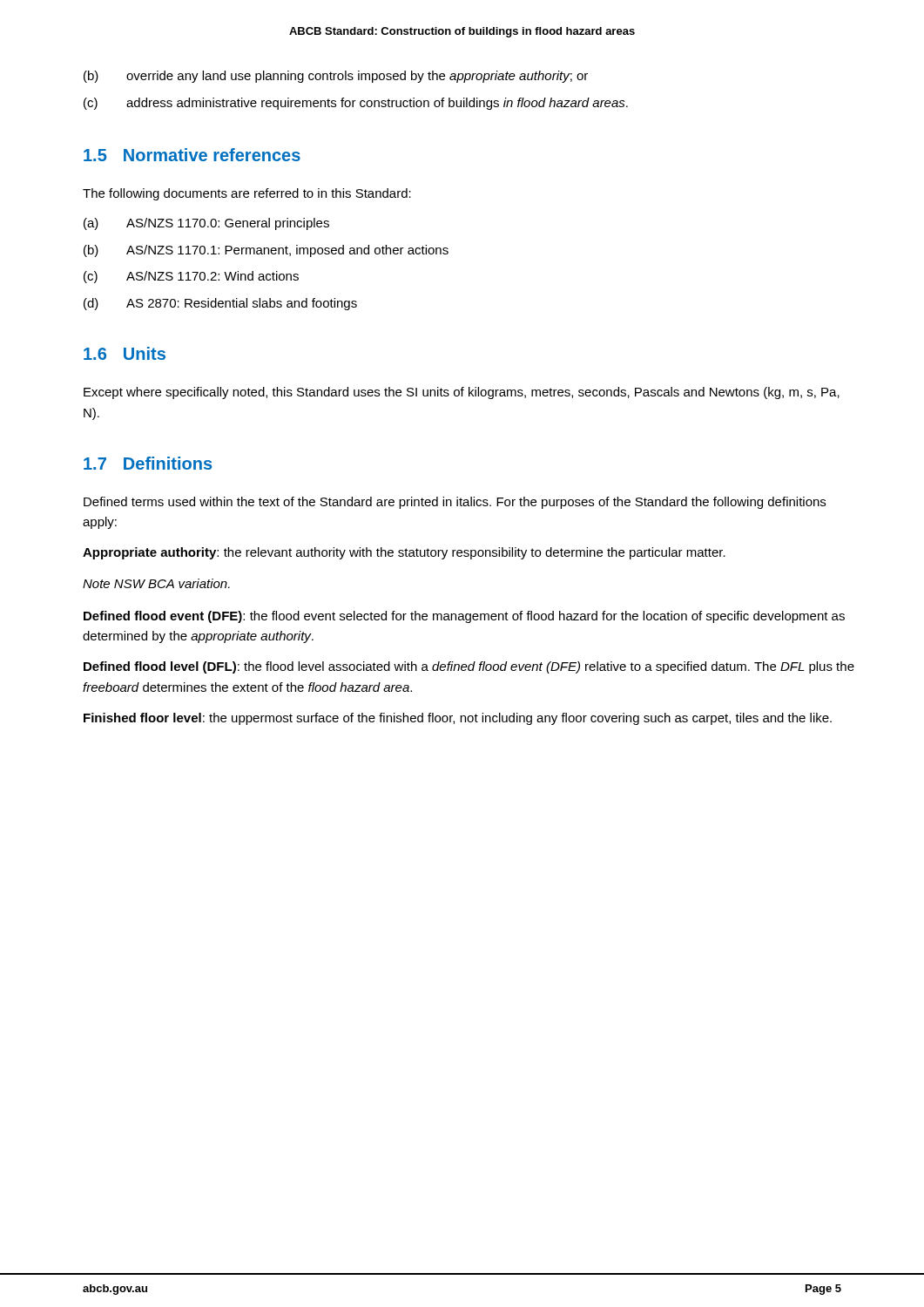Click the passage that begins "(b) AS/NZS 1170.1: Permanent, imposed and"
This screenshot has width=924, height=1307.
point(266,251)
